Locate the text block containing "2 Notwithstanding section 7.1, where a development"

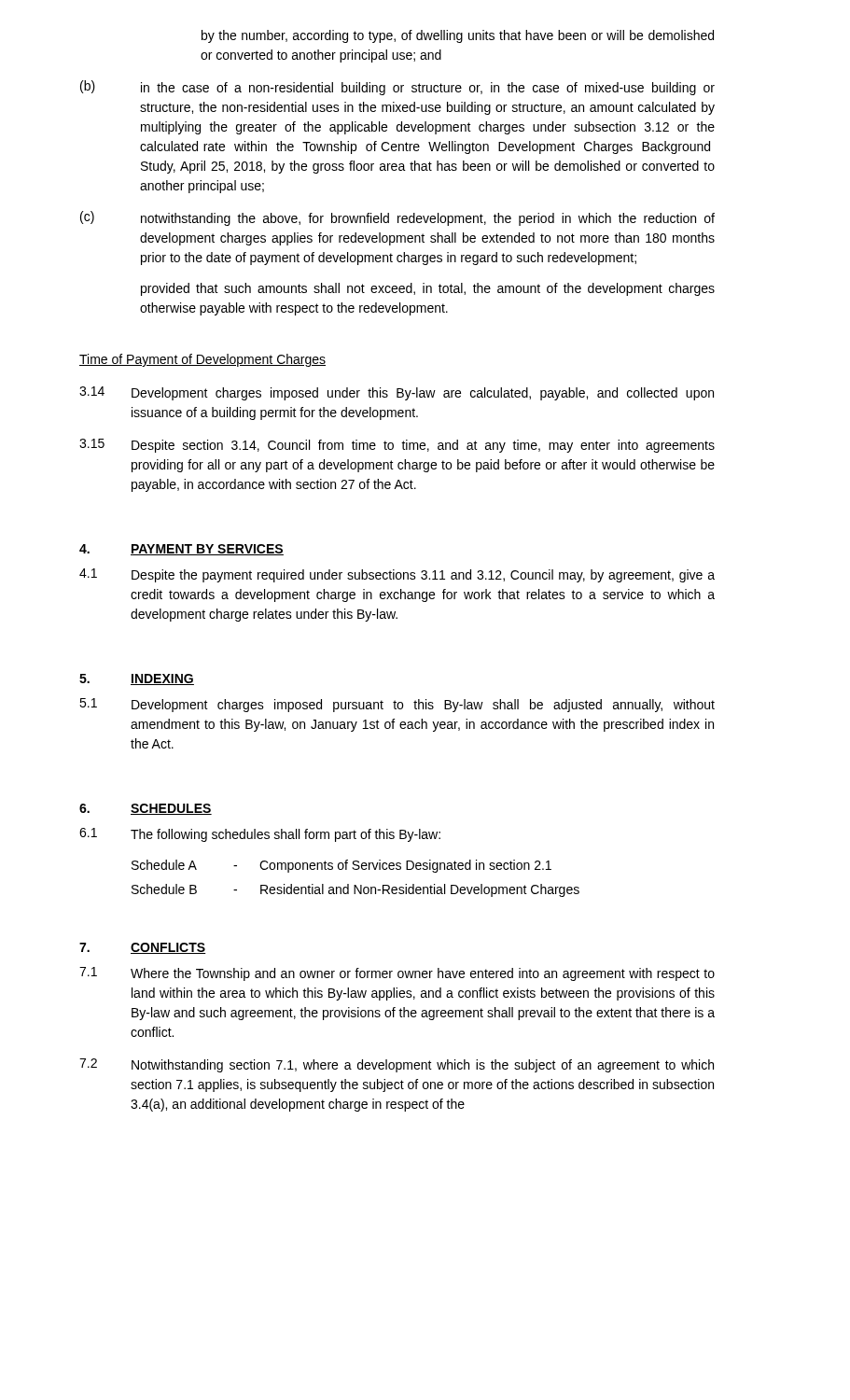(397, 1085)
